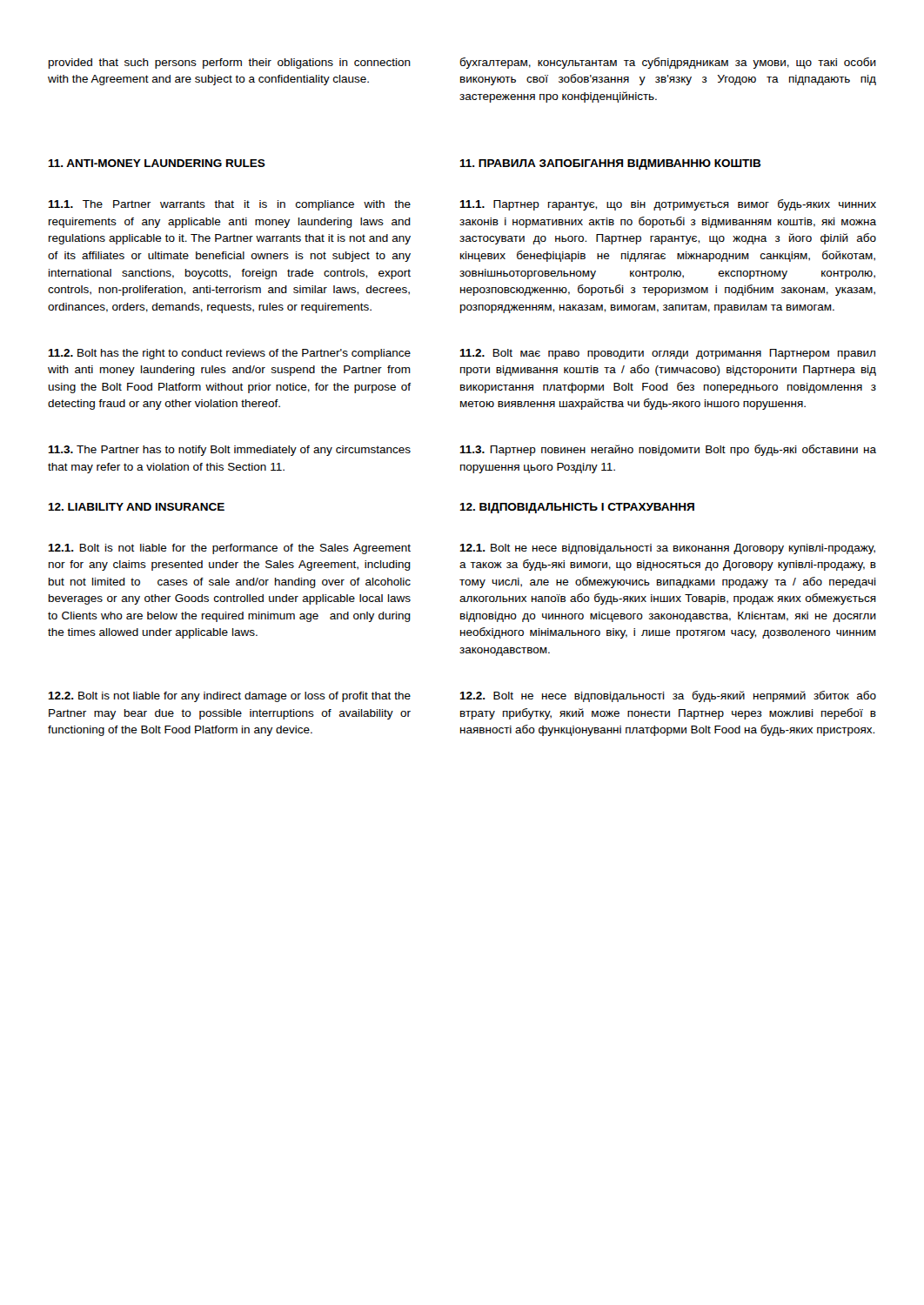Select the region starting "1. Bolt не несе відповідальності за виконання Договору"
The height and width of the screenshot is (1305, 924).
pyautogui.click(x=668, y=599)
